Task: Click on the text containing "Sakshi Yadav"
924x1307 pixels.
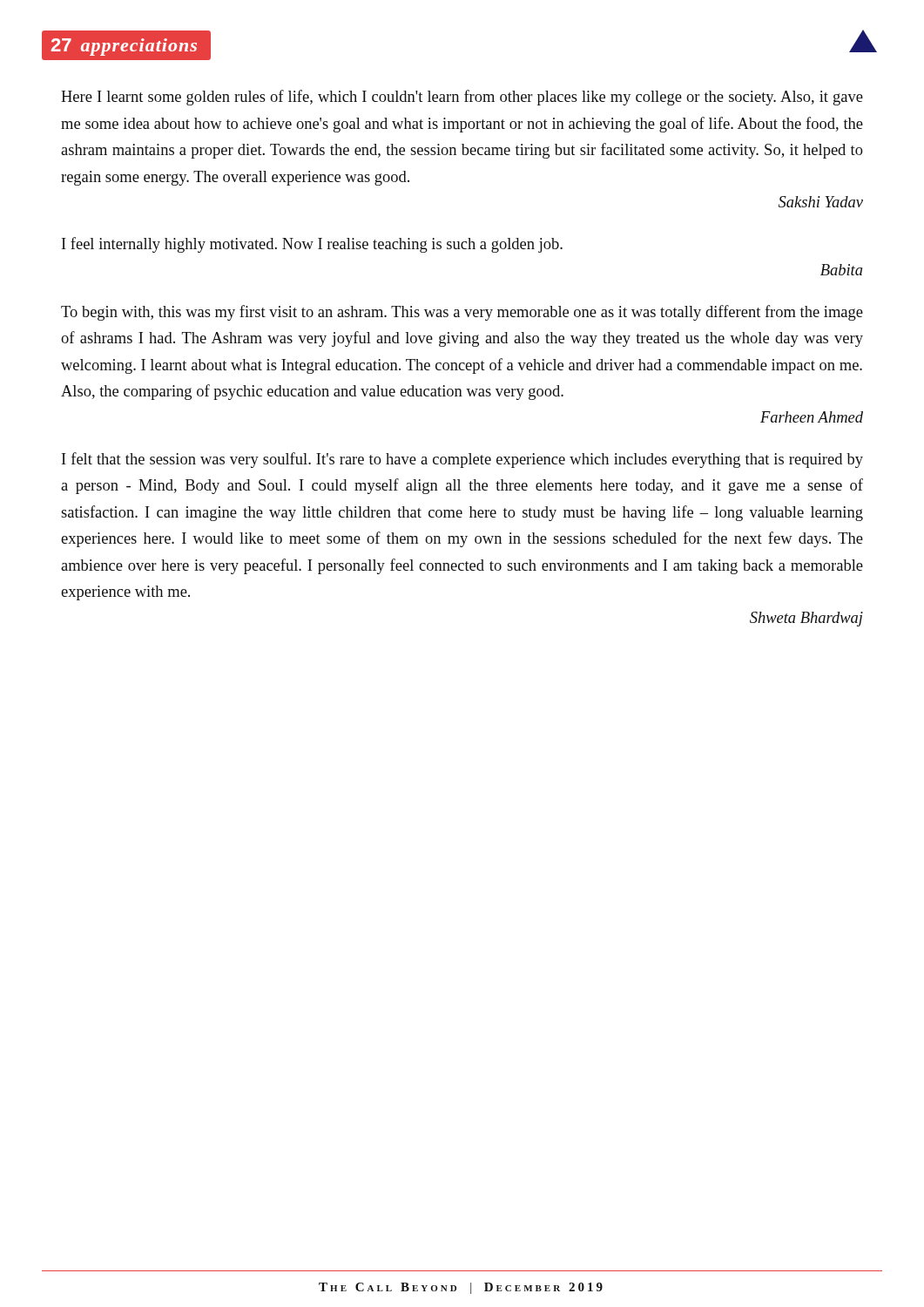Action: [821, 202]
